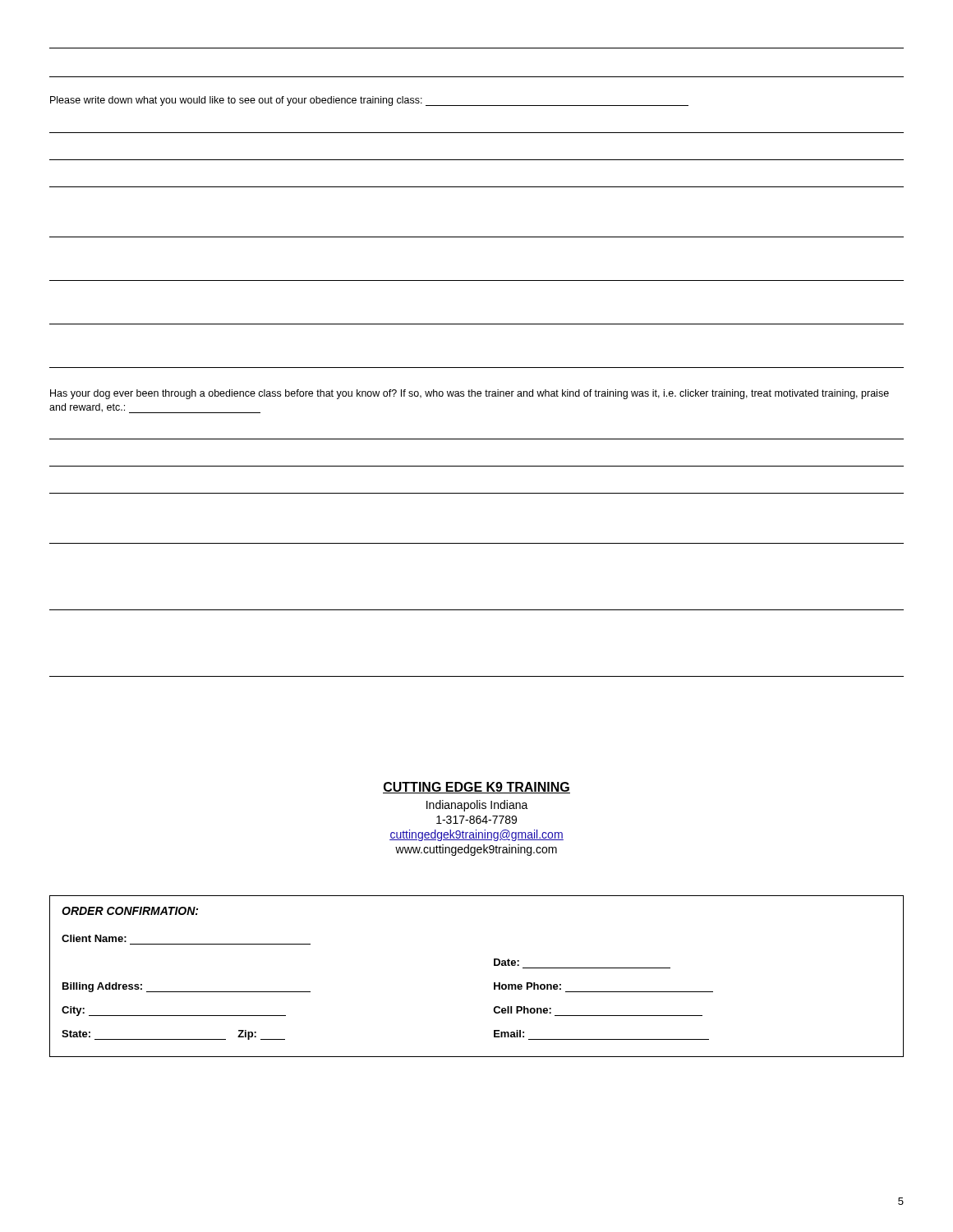The image size is (953, 1232).
Task: Click on the table containing "ORDER CONFIRMATION: Client Name: Date:"
Action: point(476,976)
